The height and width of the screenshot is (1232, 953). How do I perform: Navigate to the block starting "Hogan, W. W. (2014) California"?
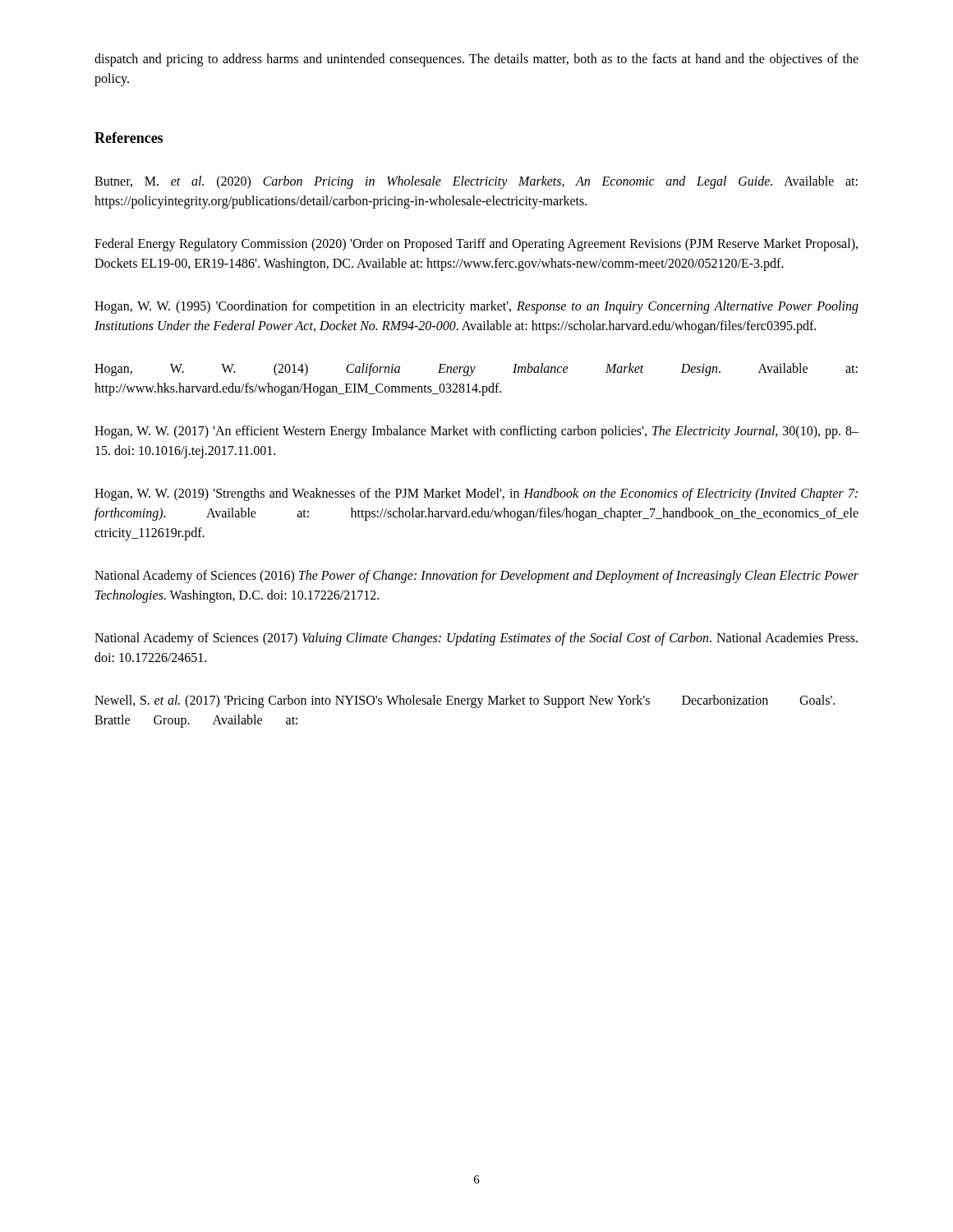476,378
